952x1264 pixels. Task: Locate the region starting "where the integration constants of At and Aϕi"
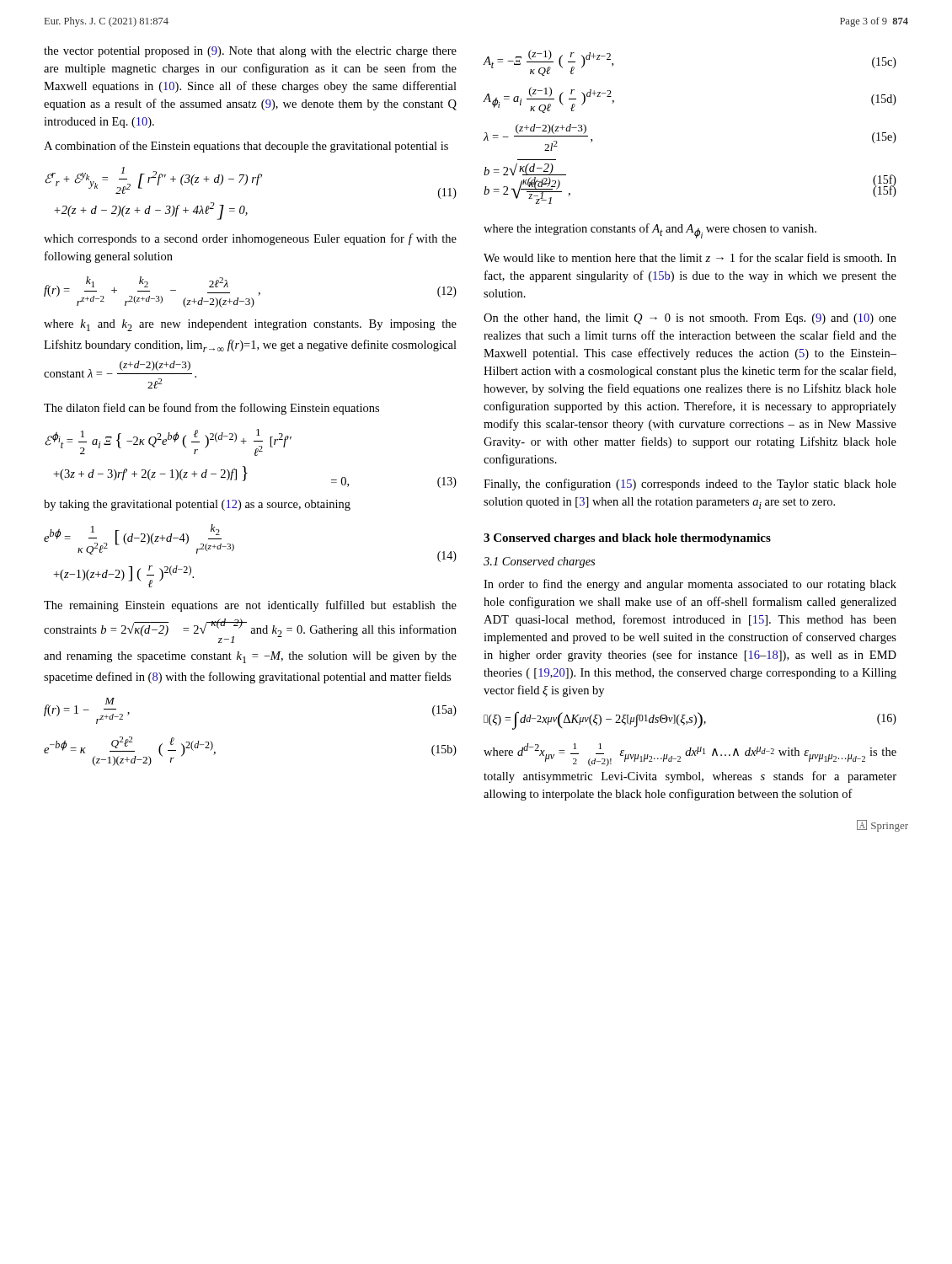pos(690,367)
